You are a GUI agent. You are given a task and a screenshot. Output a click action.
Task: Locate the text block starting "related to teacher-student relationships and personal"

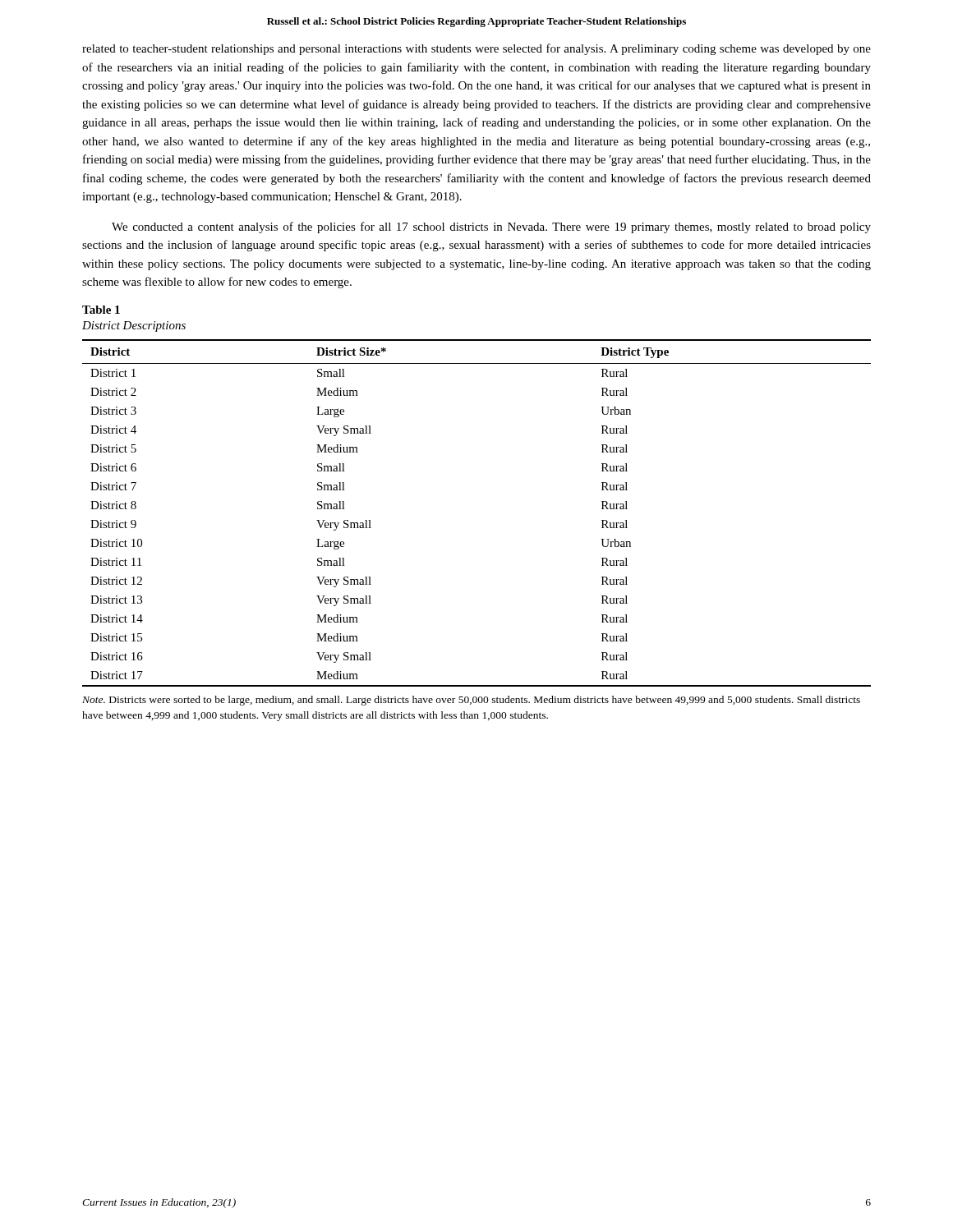coord(476,123)
